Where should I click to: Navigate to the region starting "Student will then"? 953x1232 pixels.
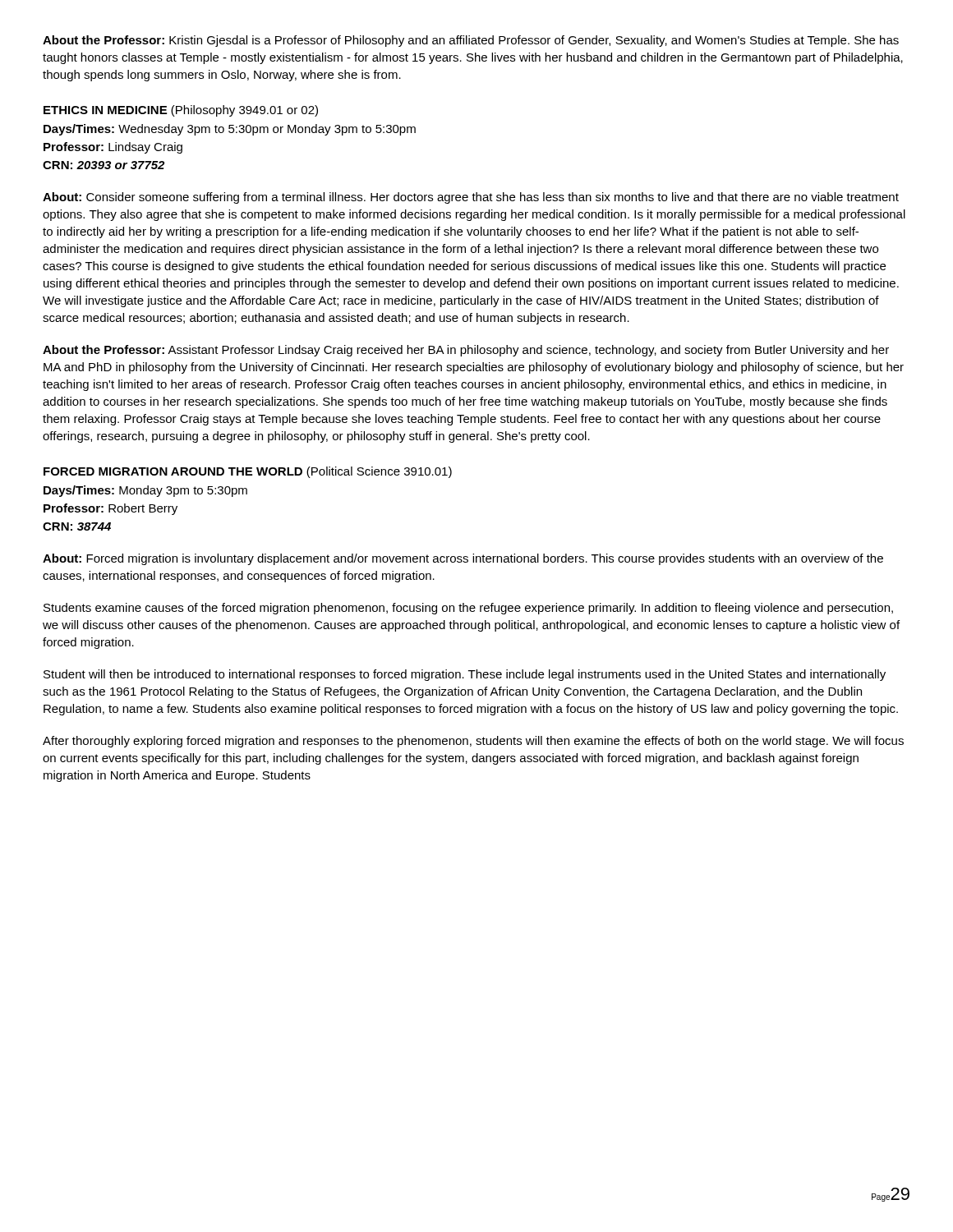pyautogui.click(x=471, y=691)
